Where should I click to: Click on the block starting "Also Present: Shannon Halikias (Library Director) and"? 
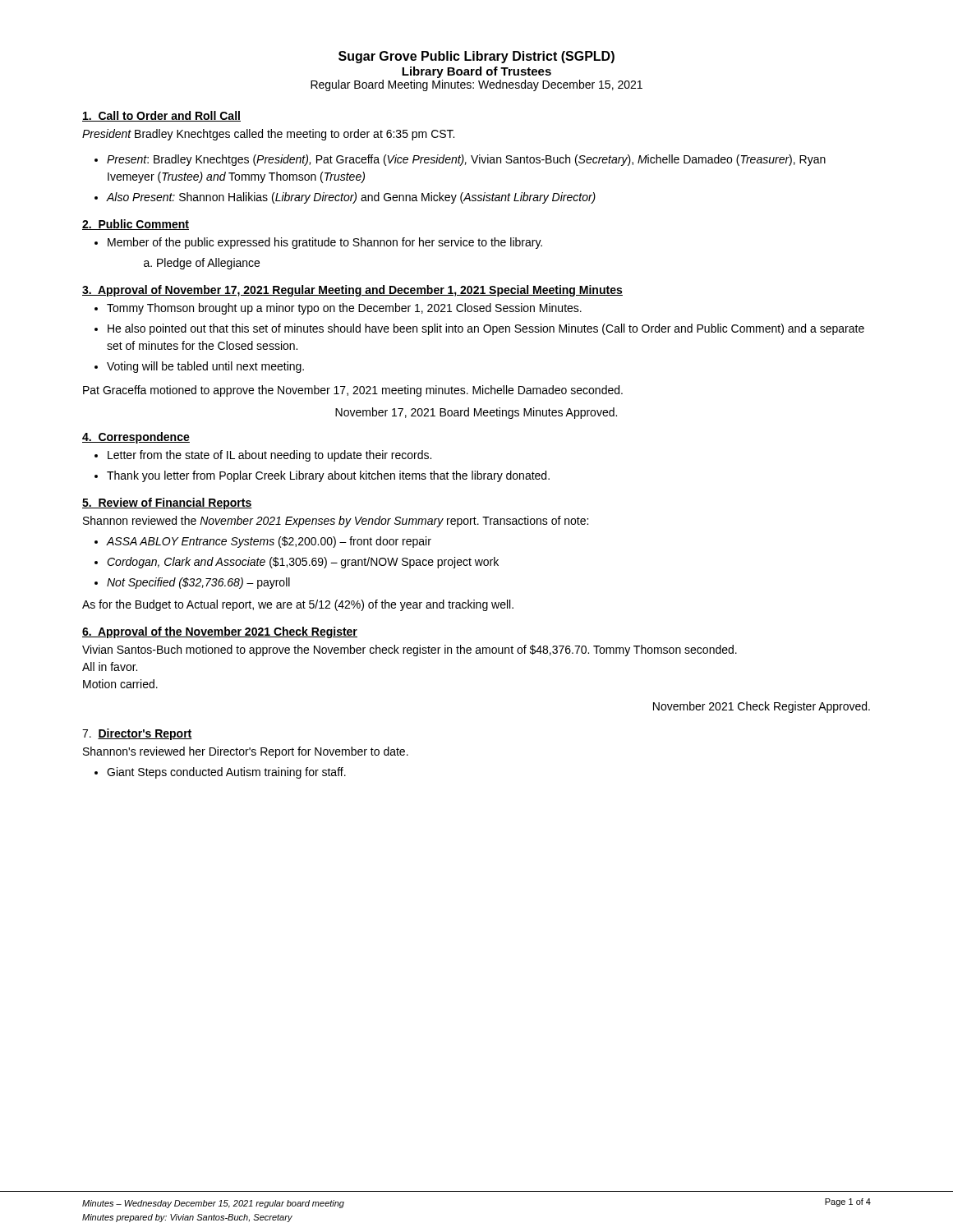pos(351,197)
